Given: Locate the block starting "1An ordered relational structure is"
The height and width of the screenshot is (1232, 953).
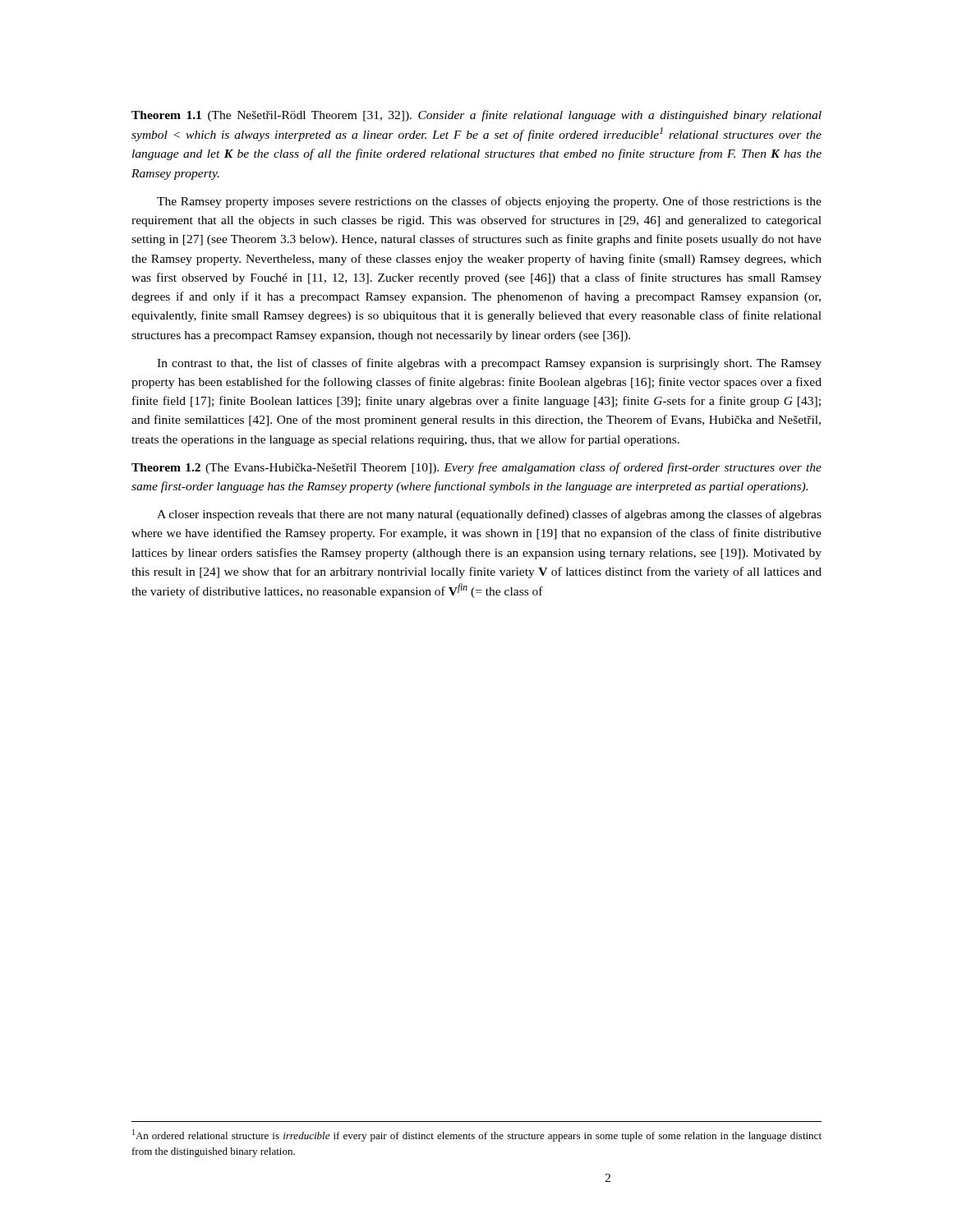Looking at the screenshot, I should 476,1143.
